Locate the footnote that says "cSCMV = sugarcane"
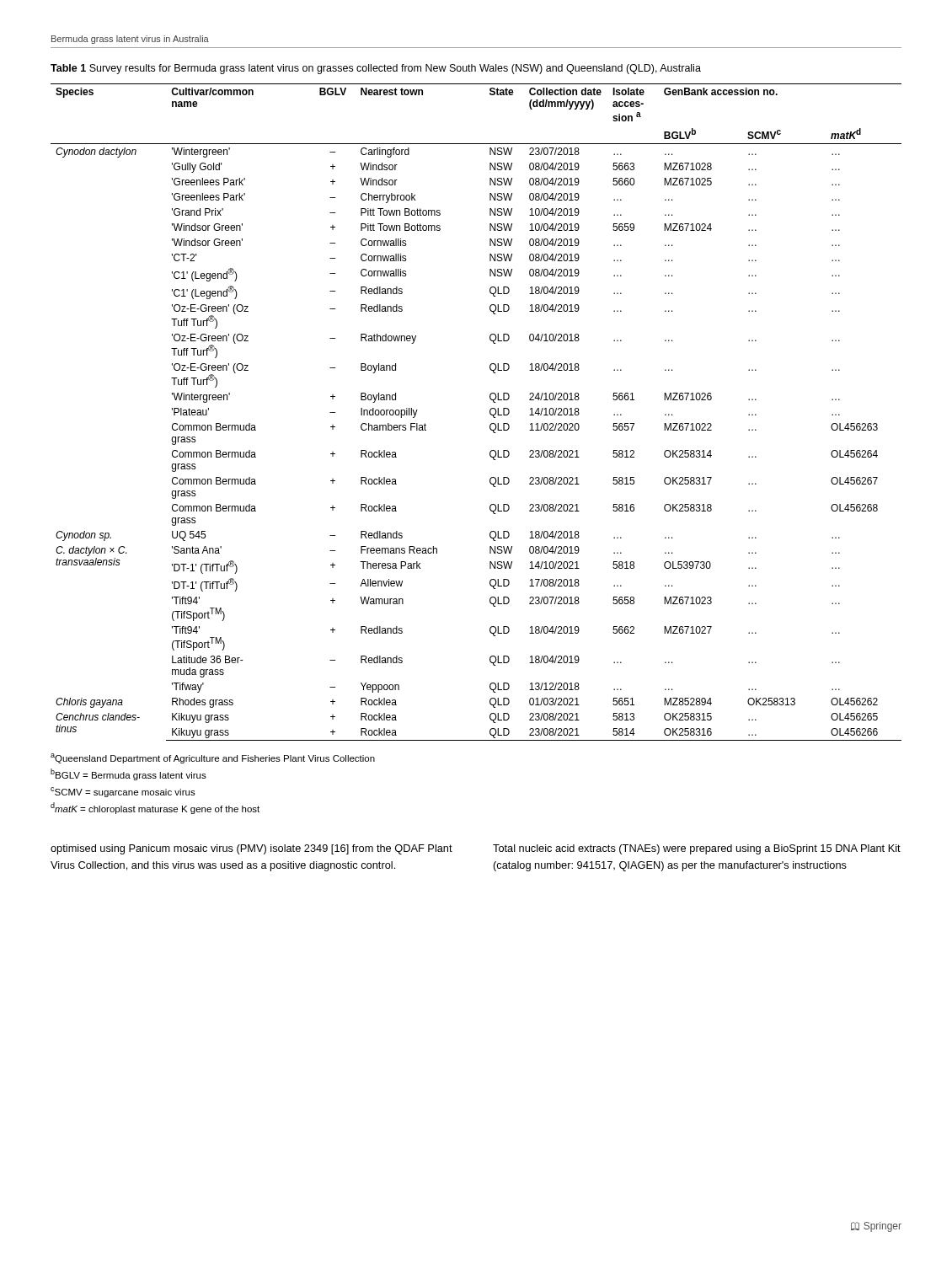 (x=123, y=791)
